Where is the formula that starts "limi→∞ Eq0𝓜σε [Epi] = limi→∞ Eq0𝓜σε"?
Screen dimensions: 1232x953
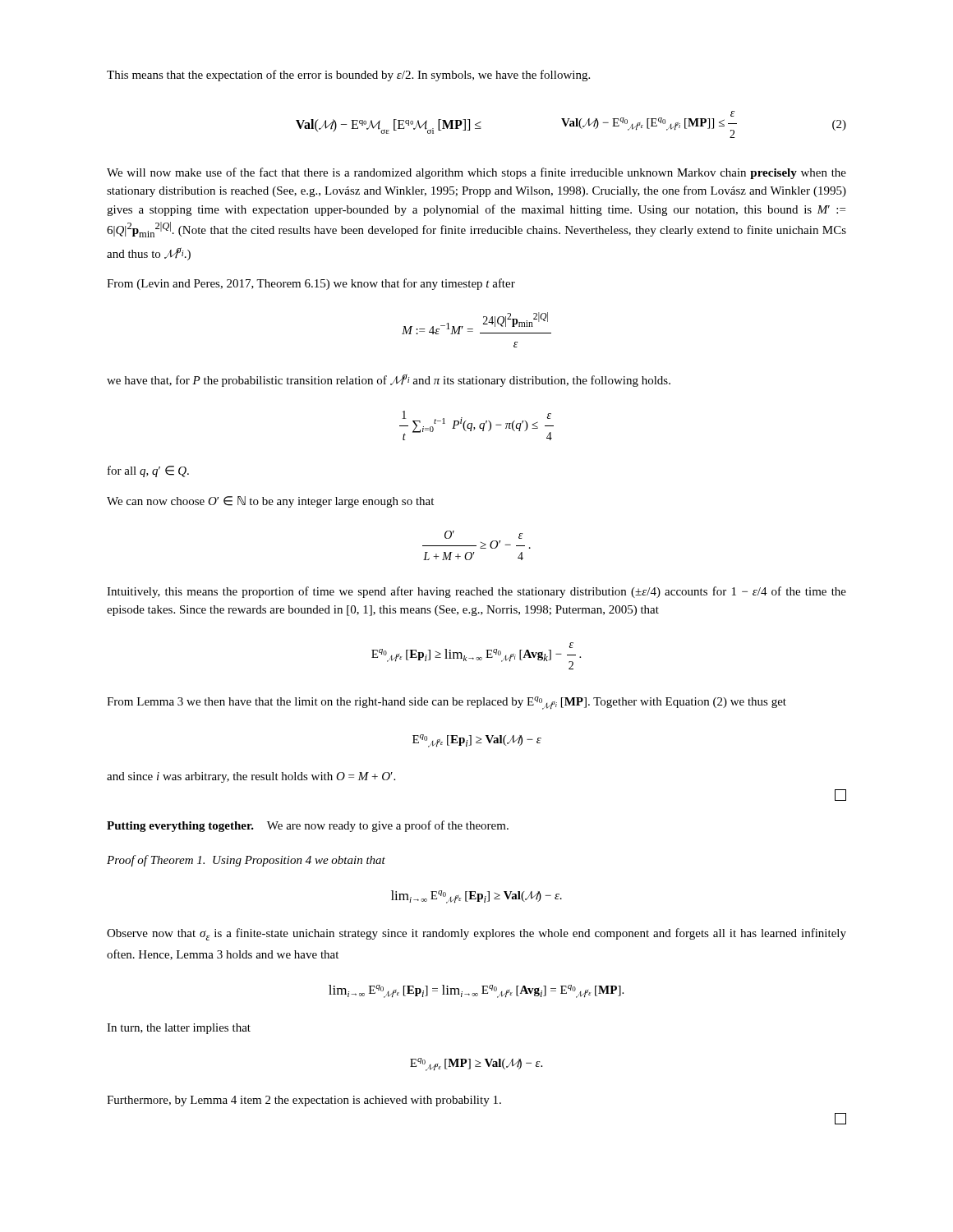(476, 991)
